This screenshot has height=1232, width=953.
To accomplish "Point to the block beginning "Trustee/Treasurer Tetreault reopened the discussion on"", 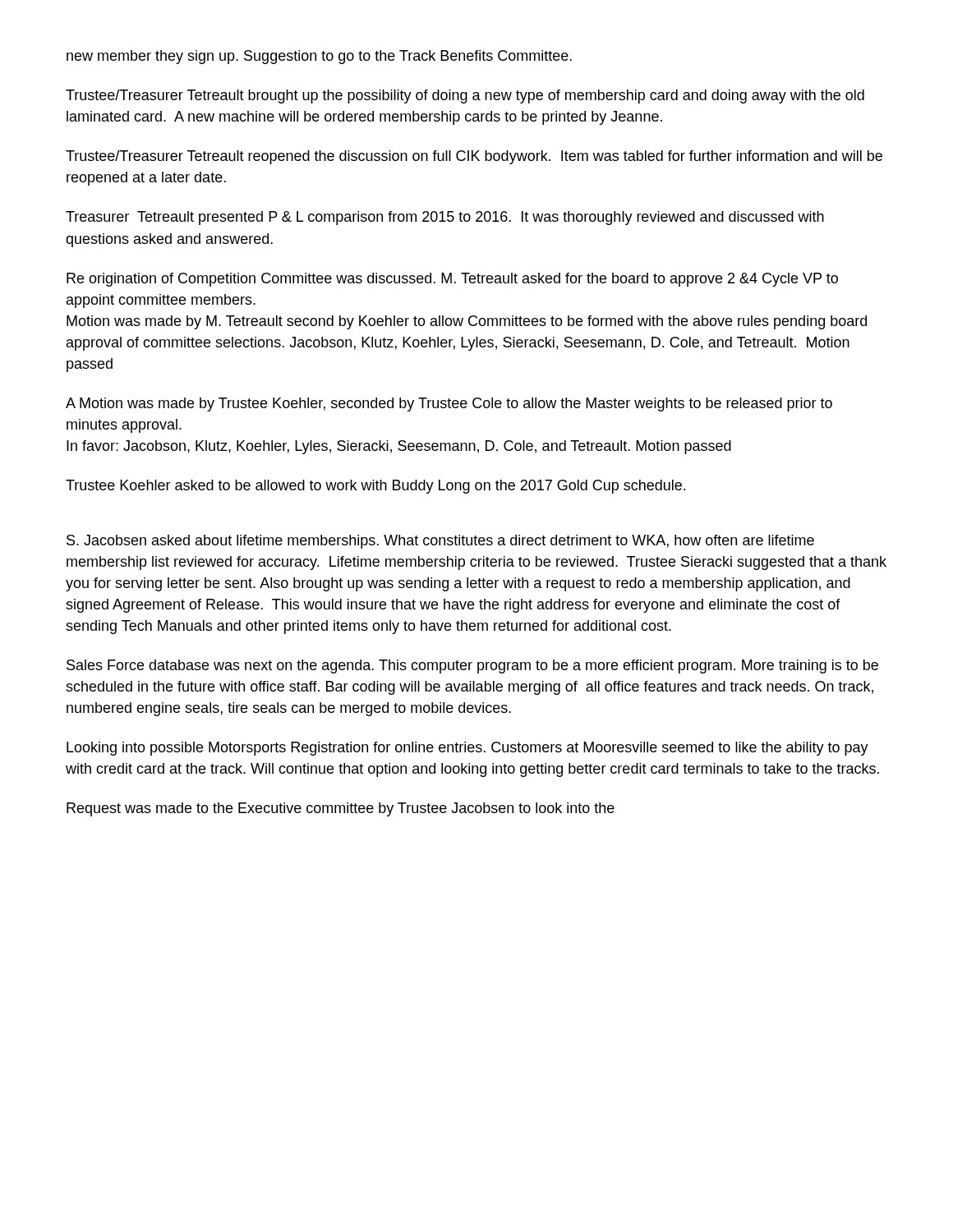I will pyautogui.click(x=474, y=167).
